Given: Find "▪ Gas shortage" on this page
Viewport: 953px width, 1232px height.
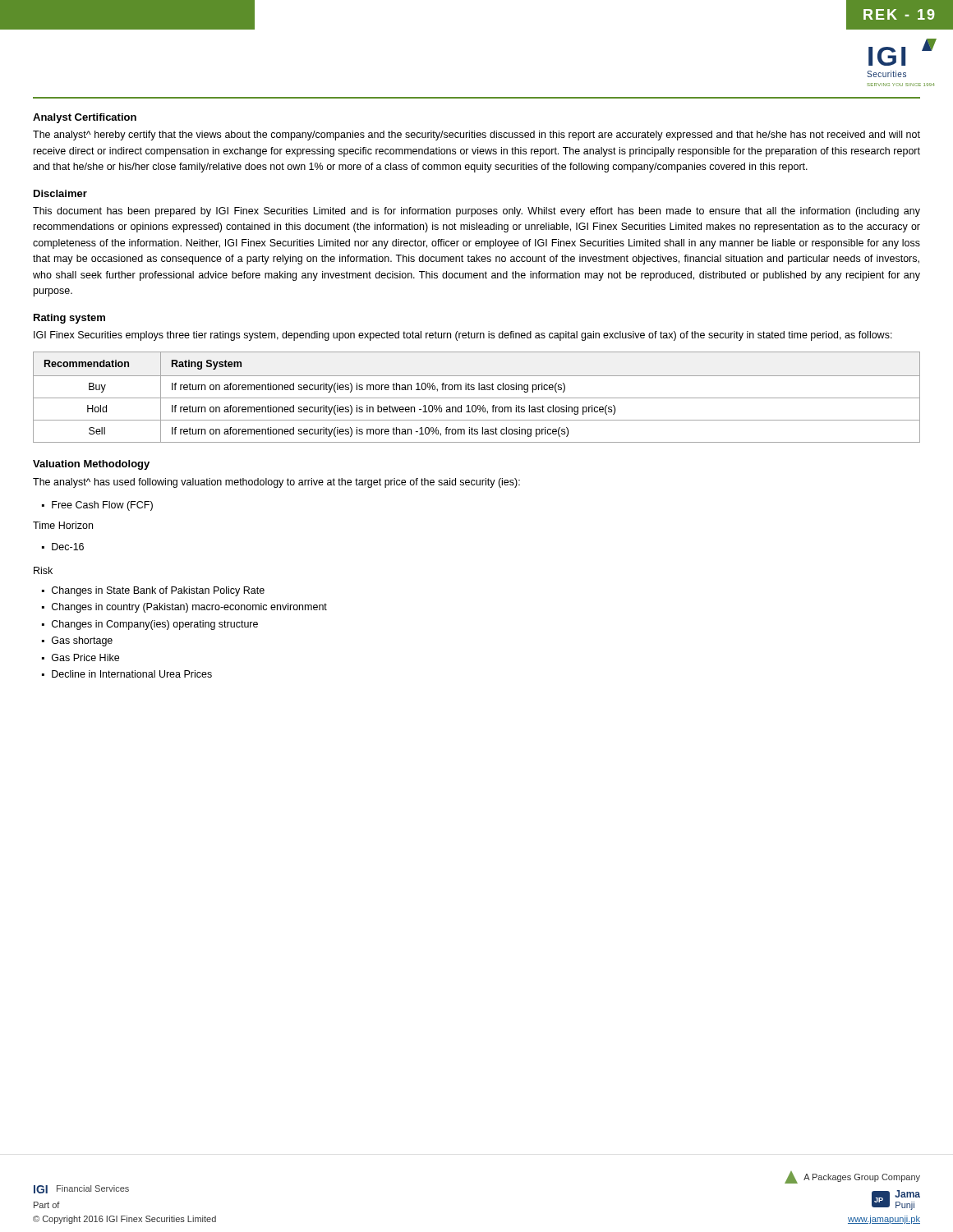Looking at the screenshot, I should point(77,641).
